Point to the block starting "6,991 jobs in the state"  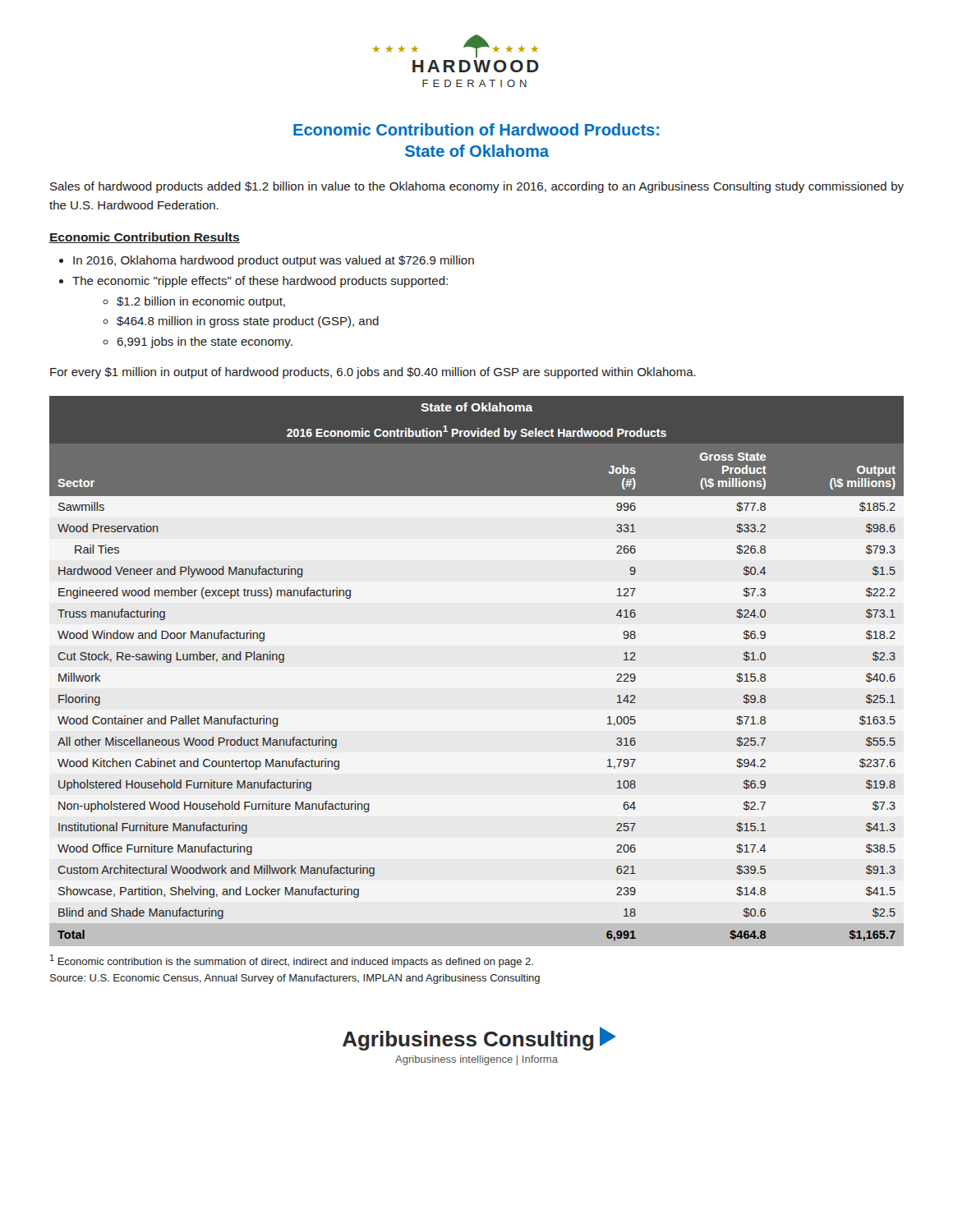click(205, 341)
